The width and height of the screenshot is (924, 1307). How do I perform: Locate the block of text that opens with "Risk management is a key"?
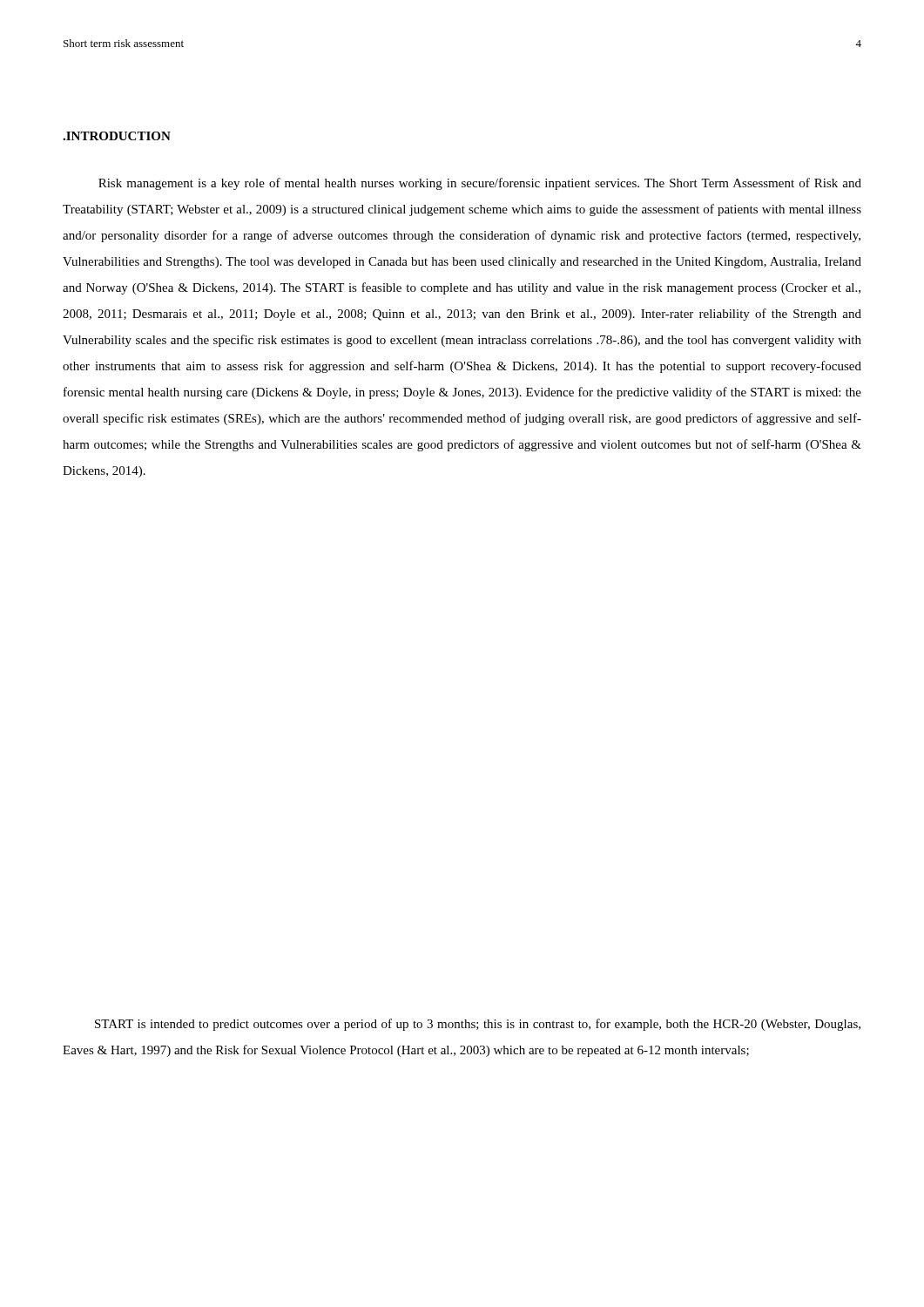pyautogui.click(x=462, y=327)
